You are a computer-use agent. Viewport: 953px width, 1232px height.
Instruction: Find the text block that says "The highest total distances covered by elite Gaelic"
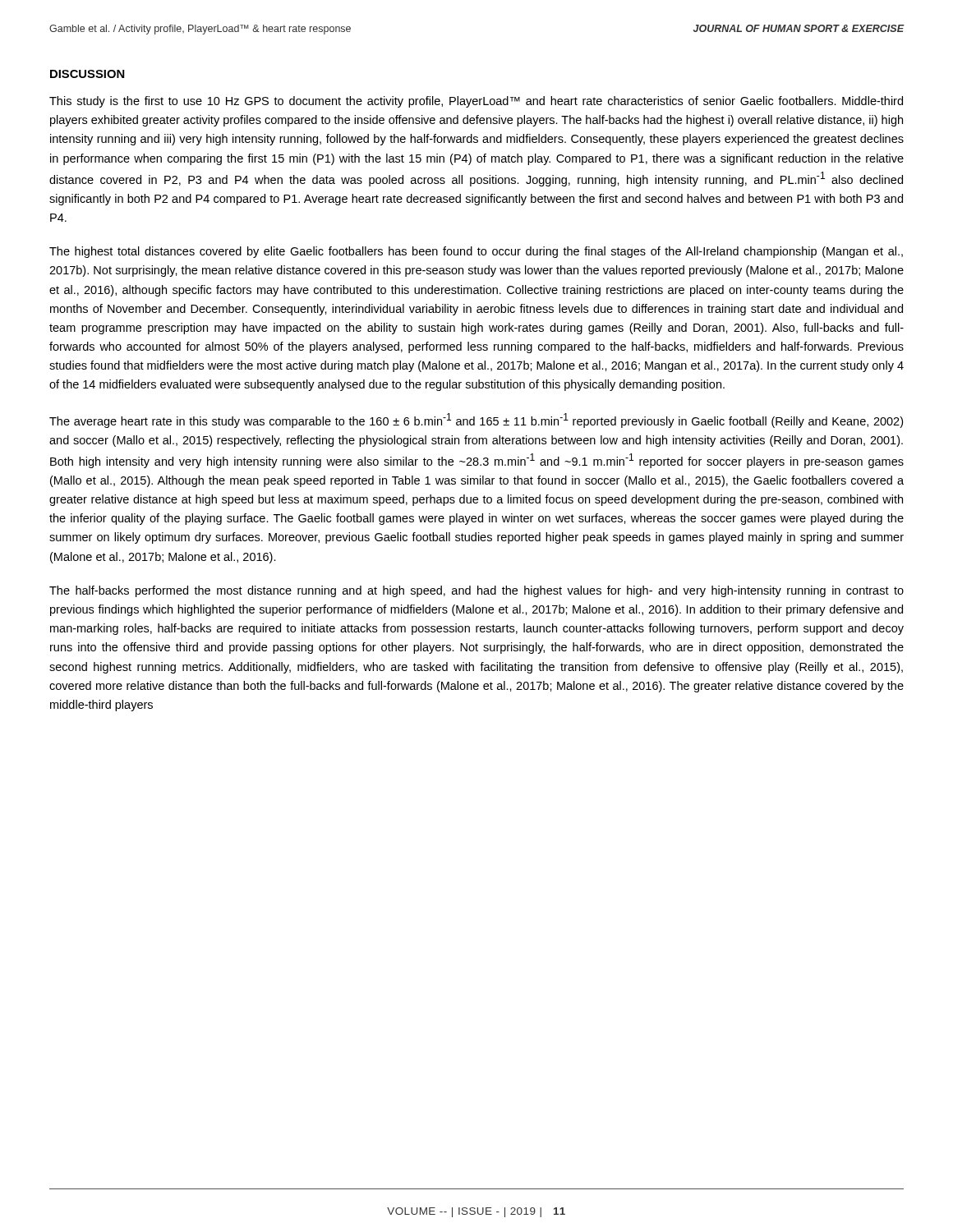coord(476,318)
